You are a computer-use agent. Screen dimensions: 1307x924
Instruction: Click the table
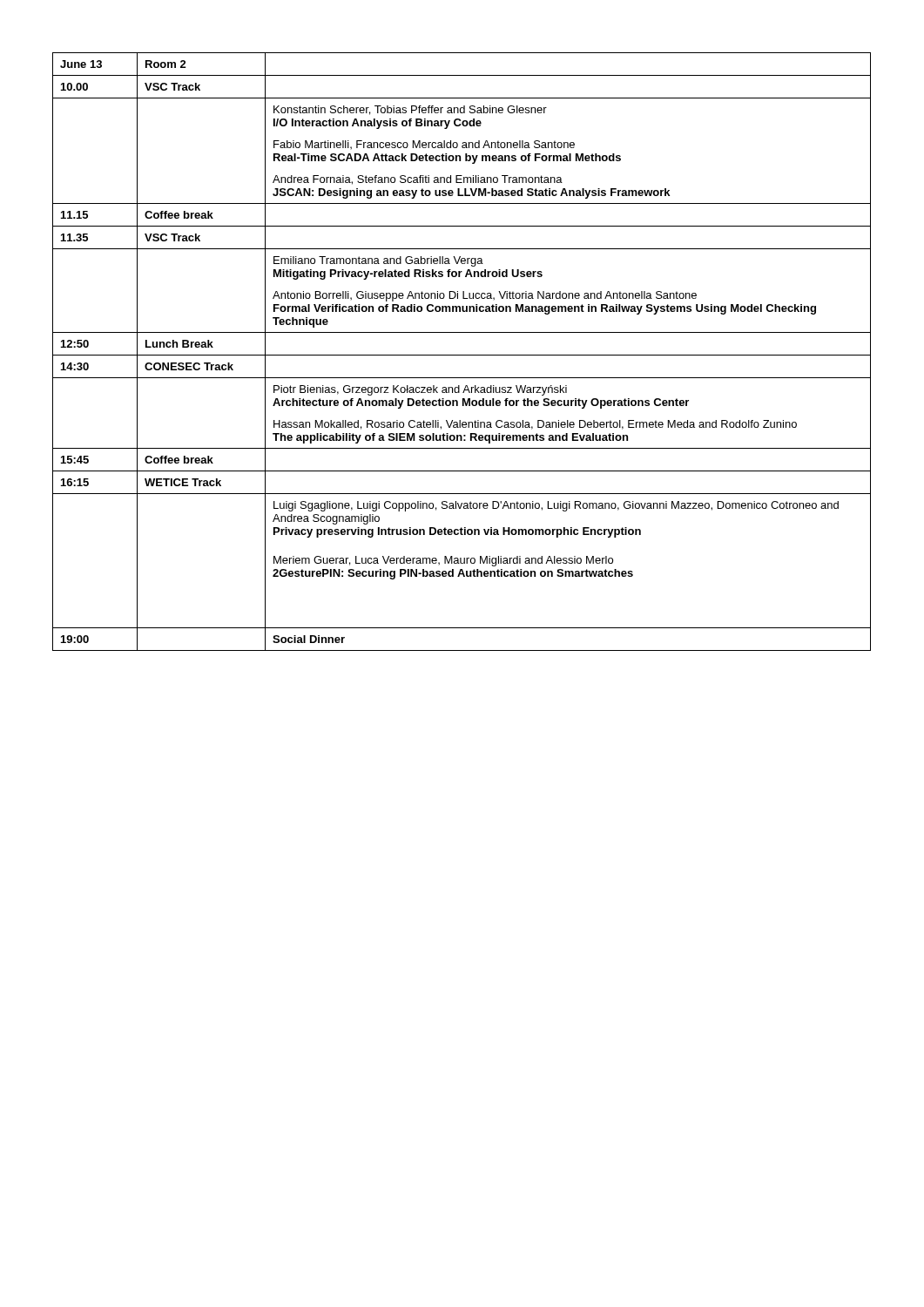462,352
